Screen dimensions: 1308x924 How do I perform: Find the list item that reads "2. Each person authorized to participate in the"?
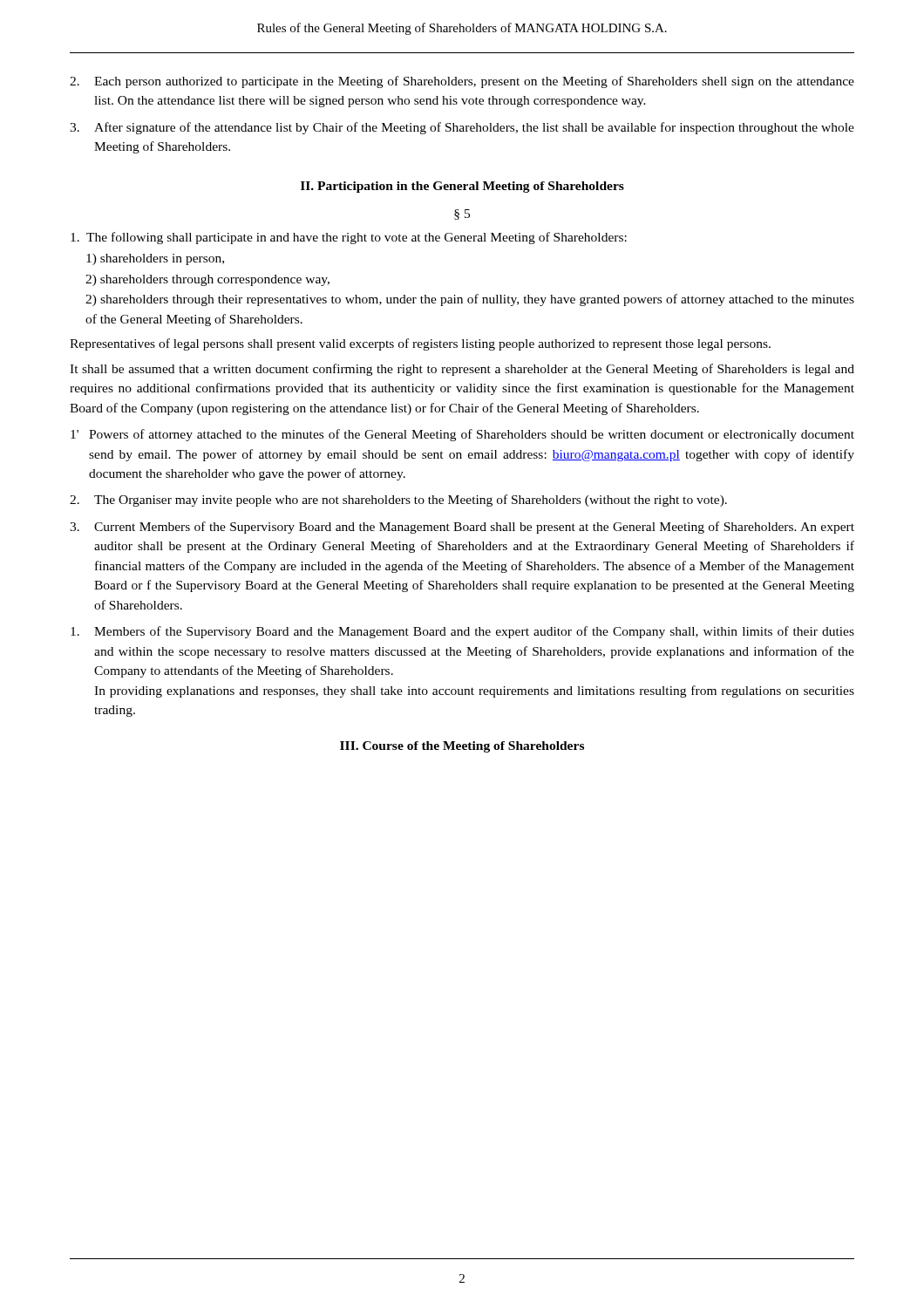pos(462,91)
